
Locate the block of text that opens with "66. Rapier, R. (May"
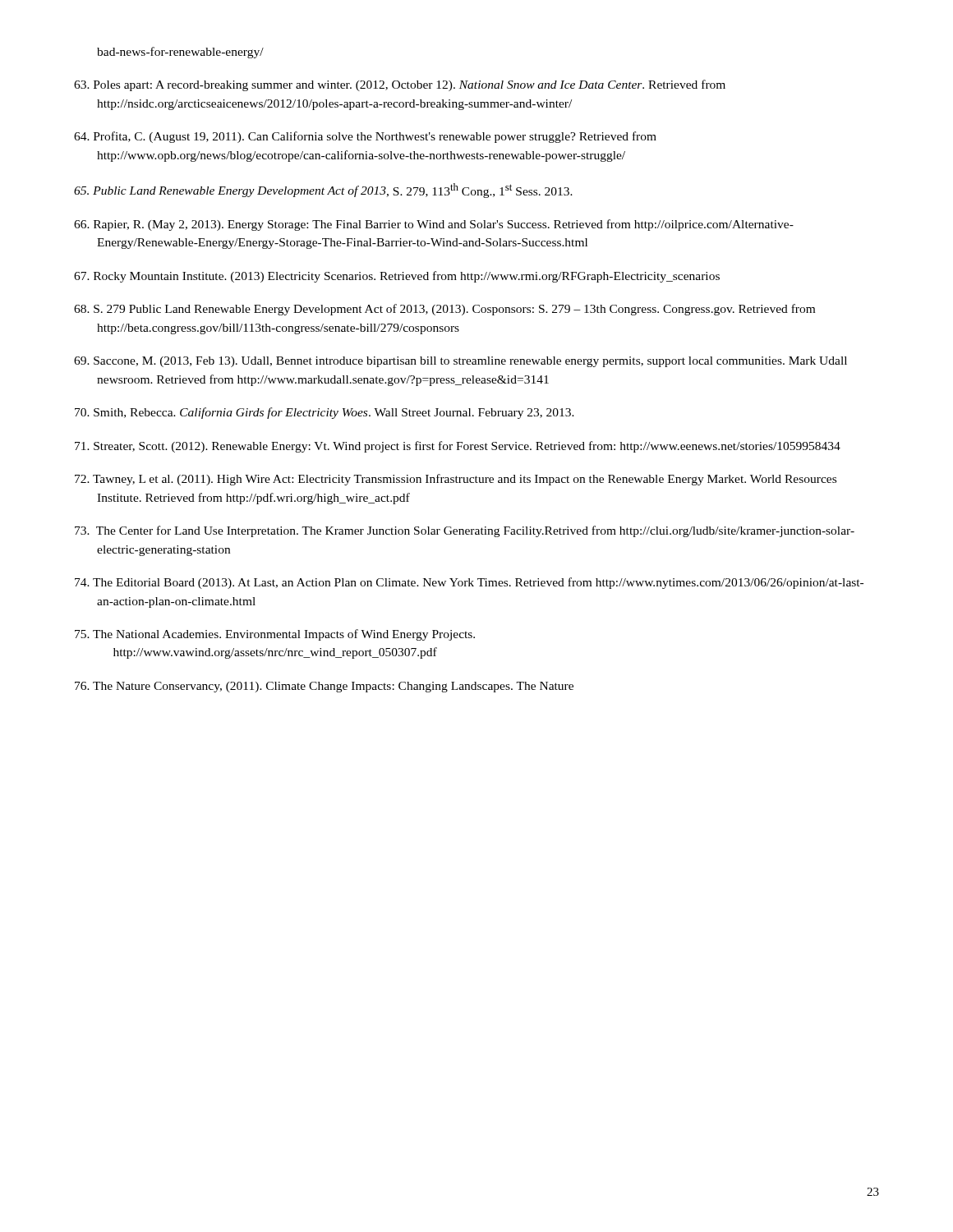pos(434,233)
